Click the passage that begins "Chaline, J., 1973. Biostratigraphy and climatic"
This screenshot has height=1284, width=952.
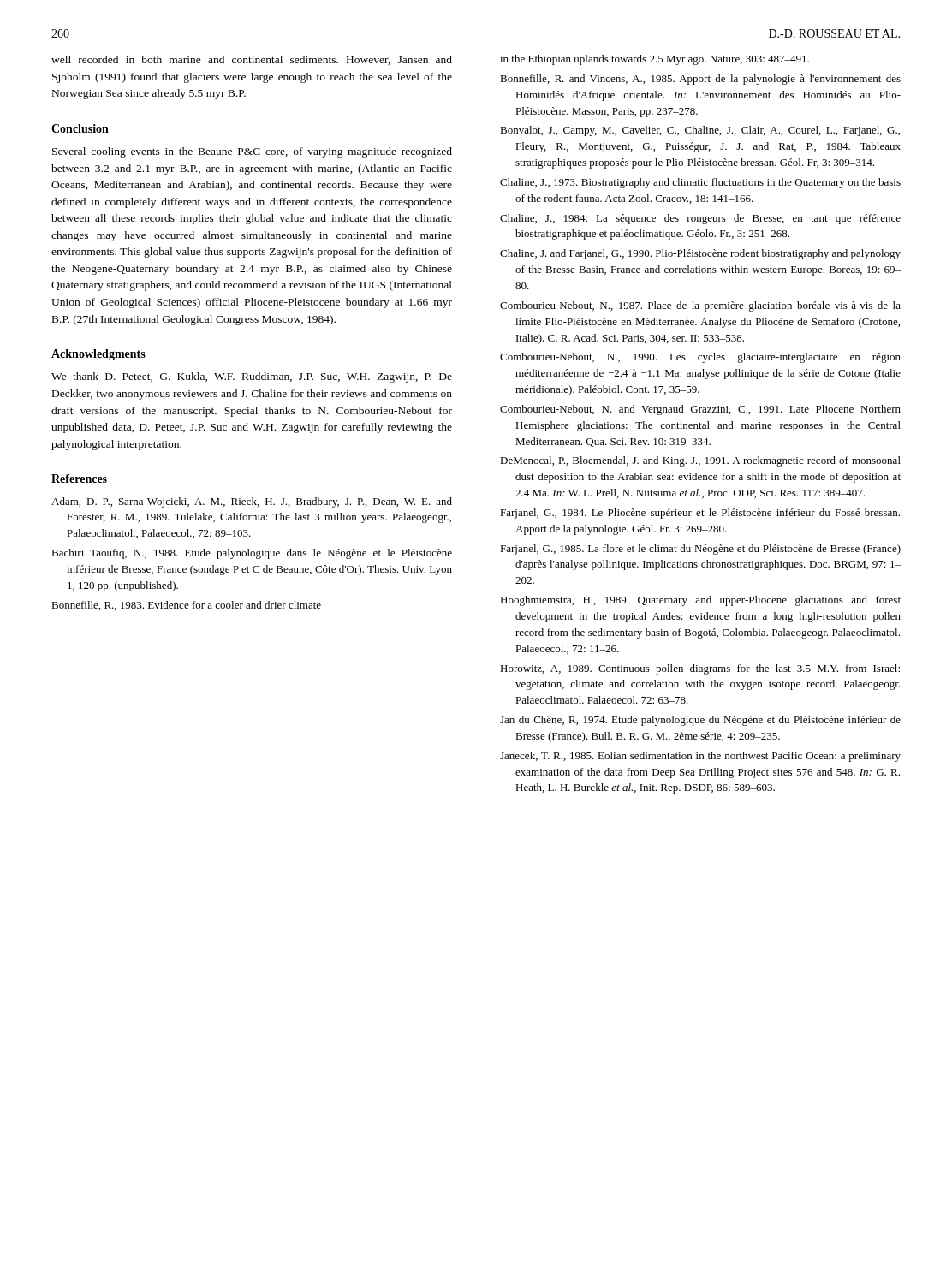[700, 190]
